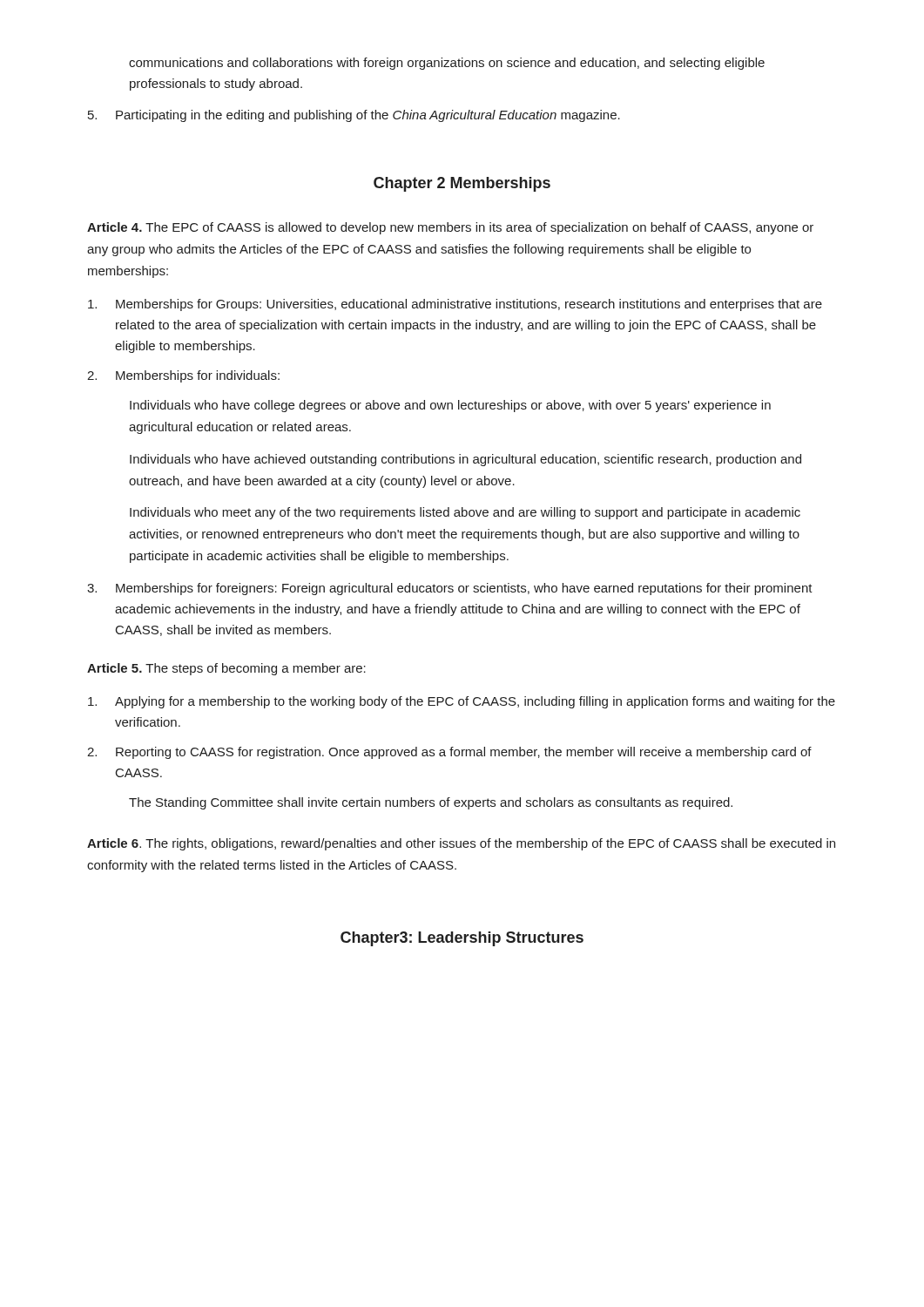Locate the text block containing "Individuals who have achieved"
This screenshot has height=1307, width=924.
click(x=465, y=469)
